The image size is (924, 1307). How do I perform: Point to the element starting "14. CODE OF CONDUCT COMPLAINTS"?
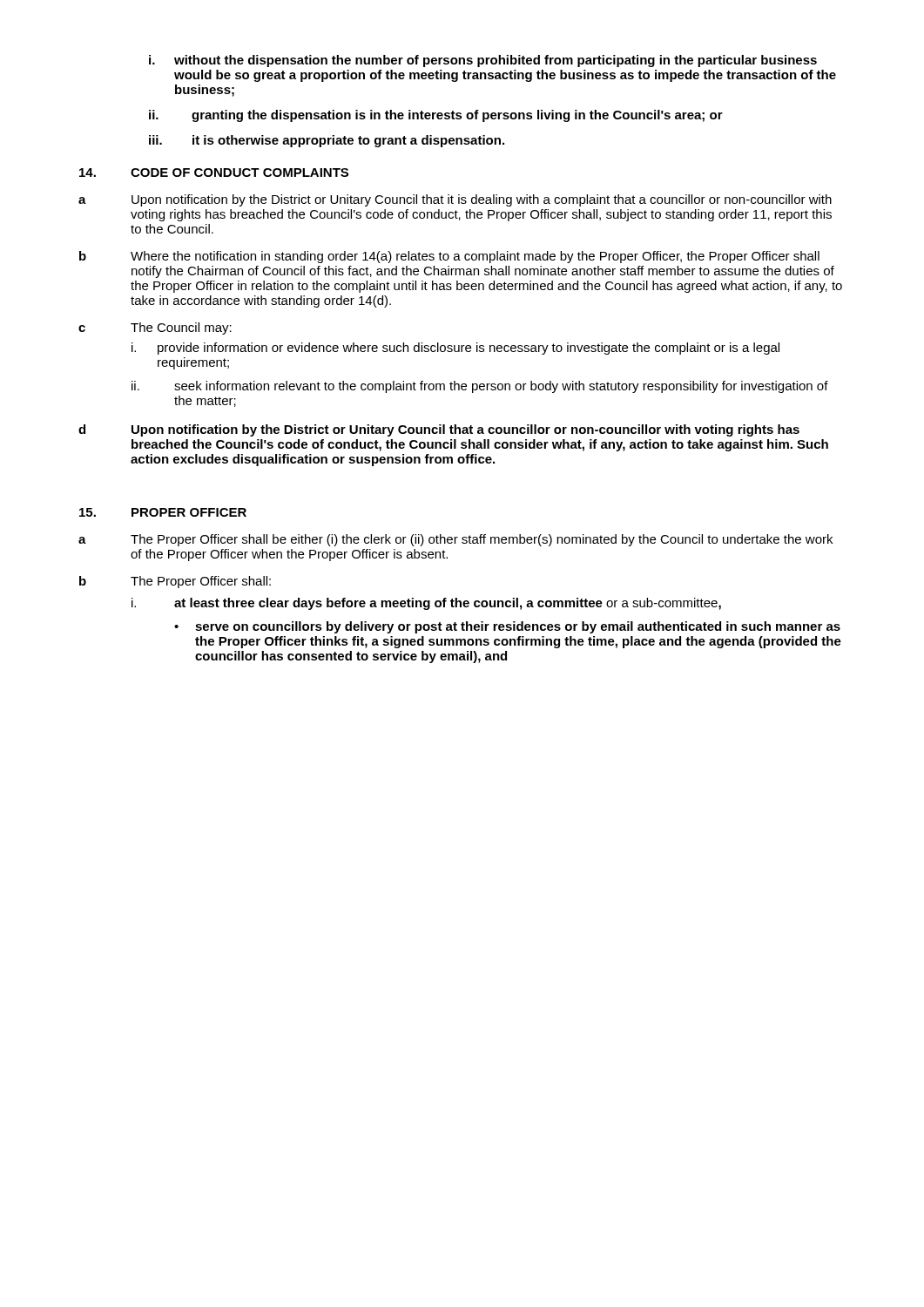pyautogui.click(x=214, y=173)
